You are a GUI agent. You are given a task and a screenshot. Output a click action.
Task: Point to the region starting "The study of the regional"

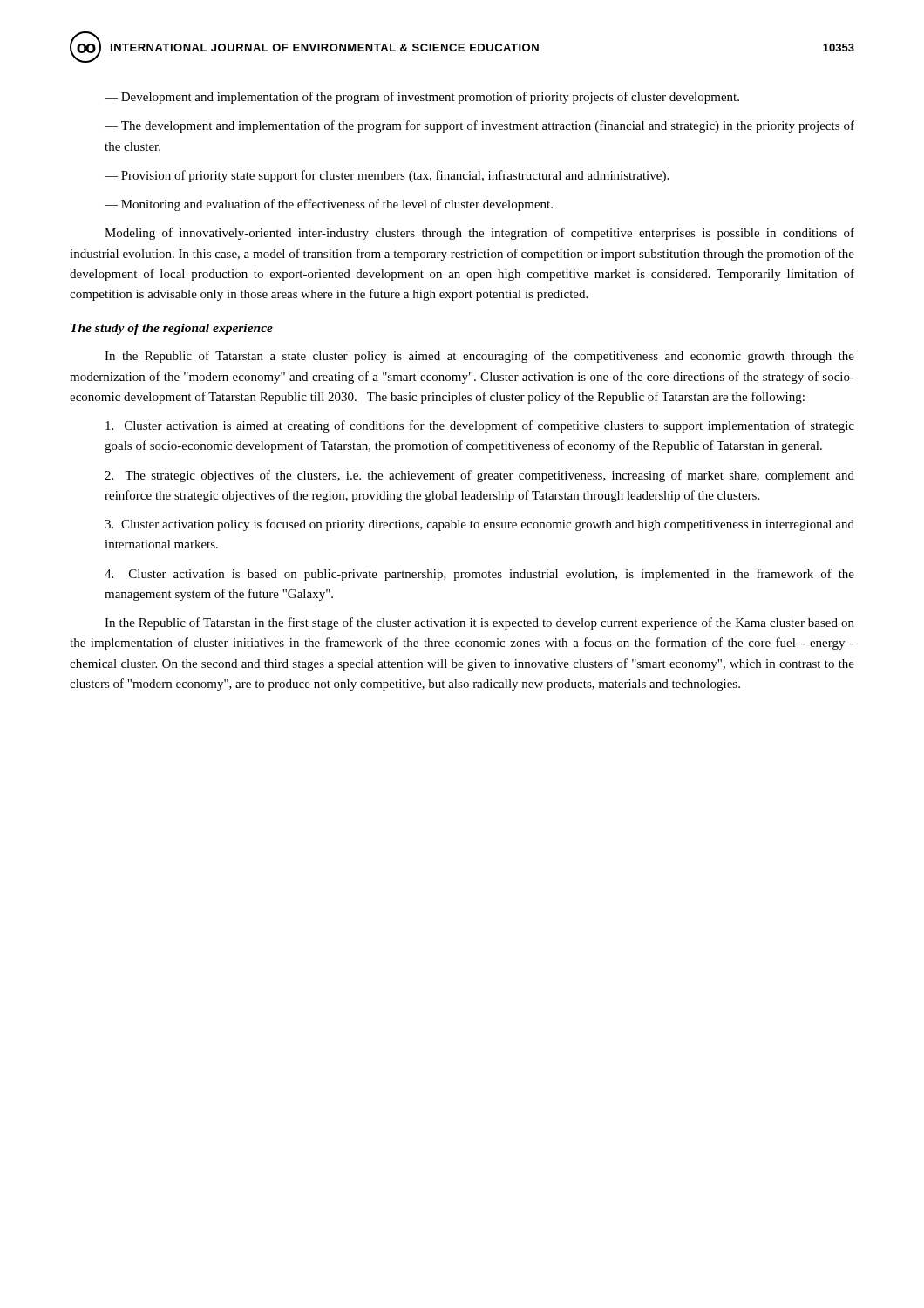tap(171, 328)
